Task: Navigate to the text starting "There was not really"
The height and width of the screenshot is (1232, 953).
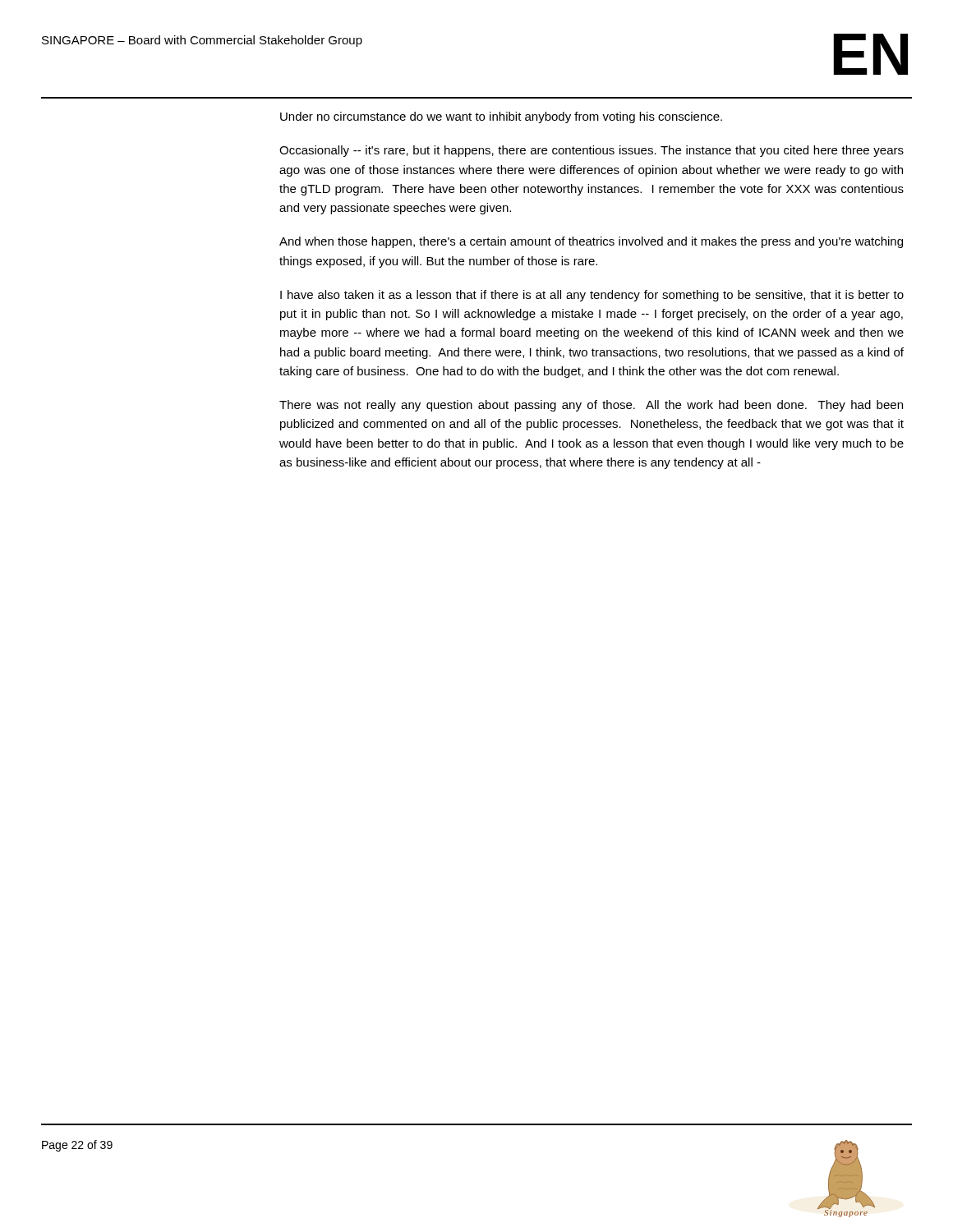Action: pos(592,433)
